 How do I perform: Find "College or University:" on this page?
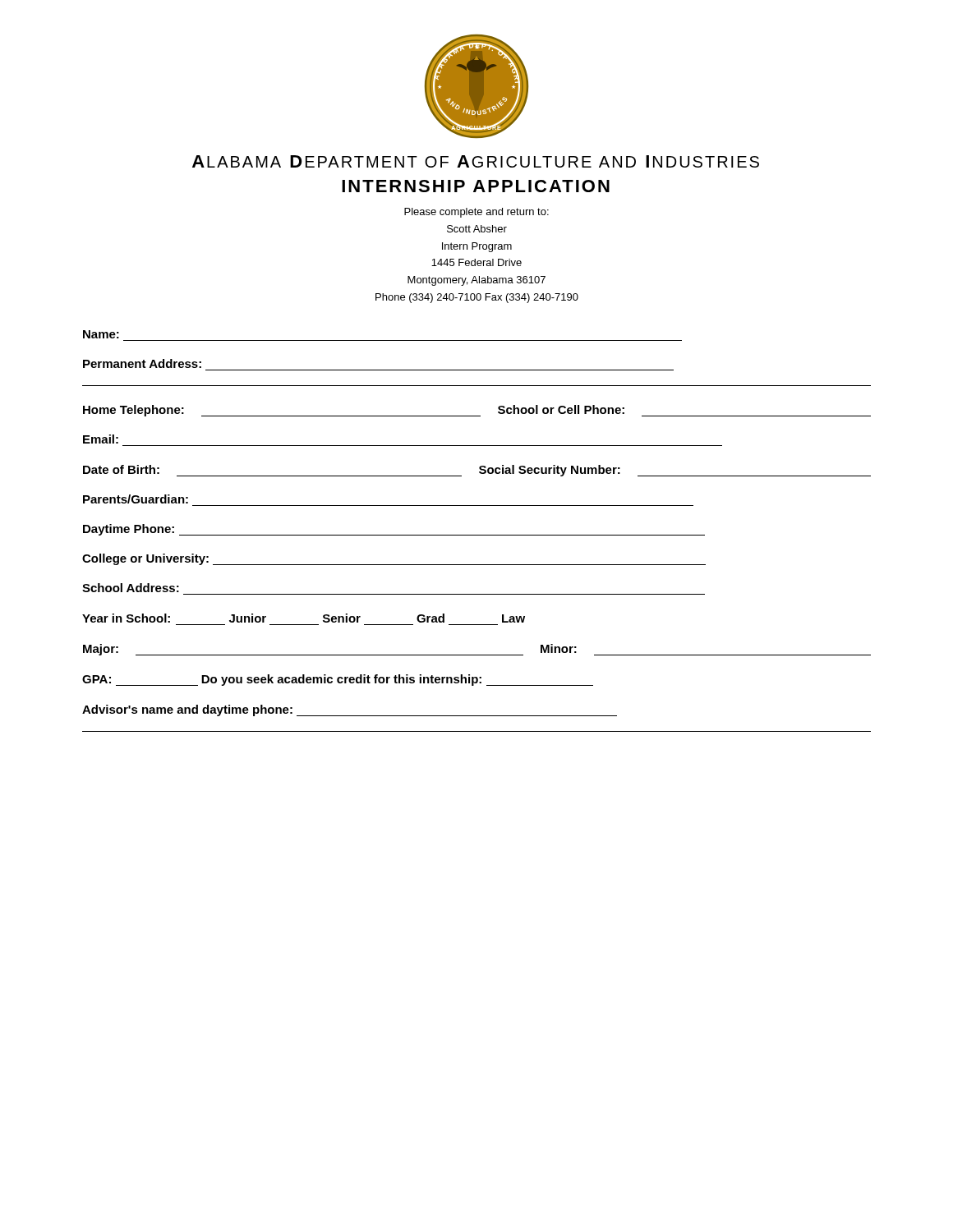pyautogui.click(x=394, y=557)
